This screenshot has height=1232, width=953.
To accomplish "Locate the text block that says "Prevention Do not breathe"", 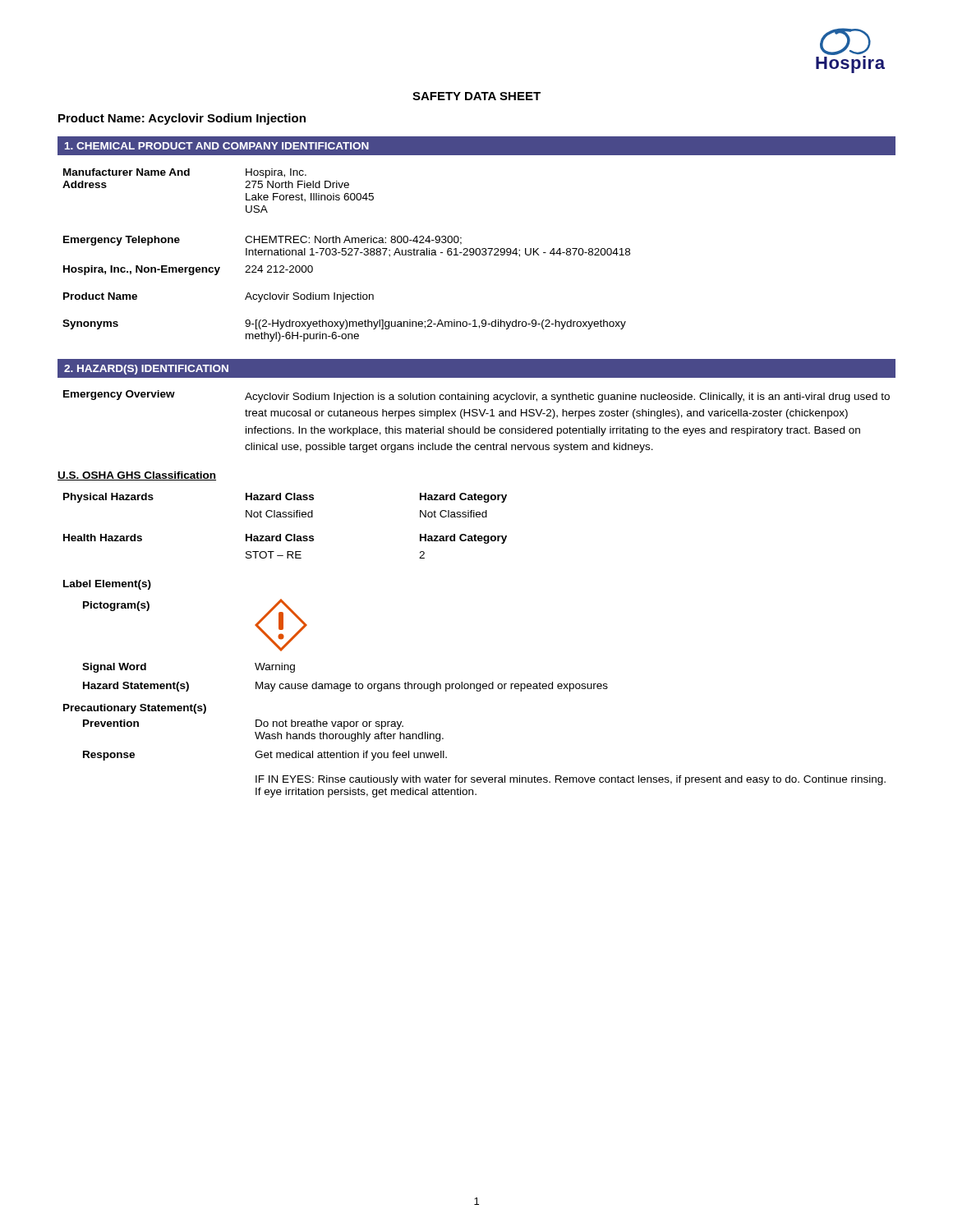I will pos(251,729).
